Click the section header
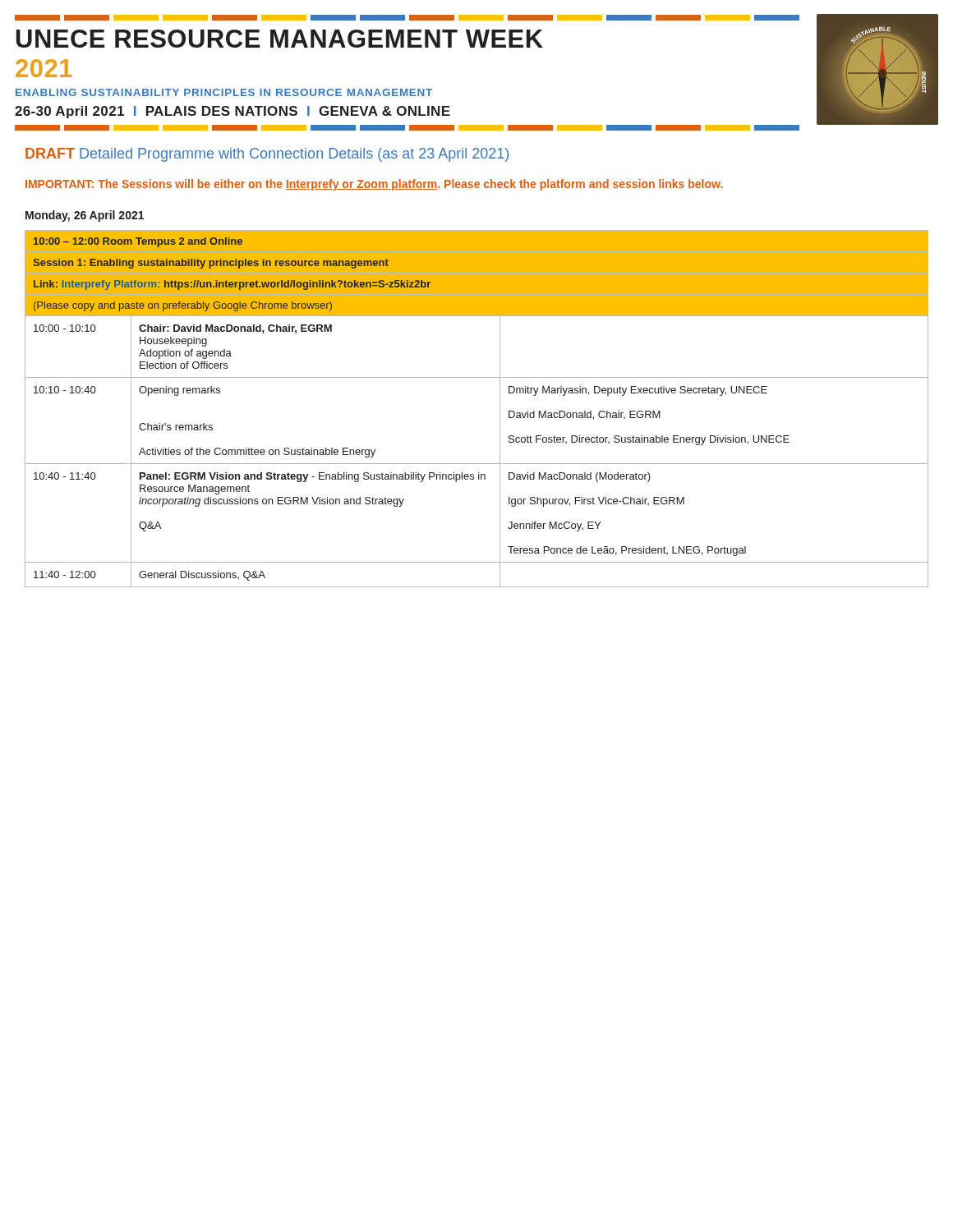The width and height of the screenshot is (953, 1232). pyautogui.click(x=84, y=215)
